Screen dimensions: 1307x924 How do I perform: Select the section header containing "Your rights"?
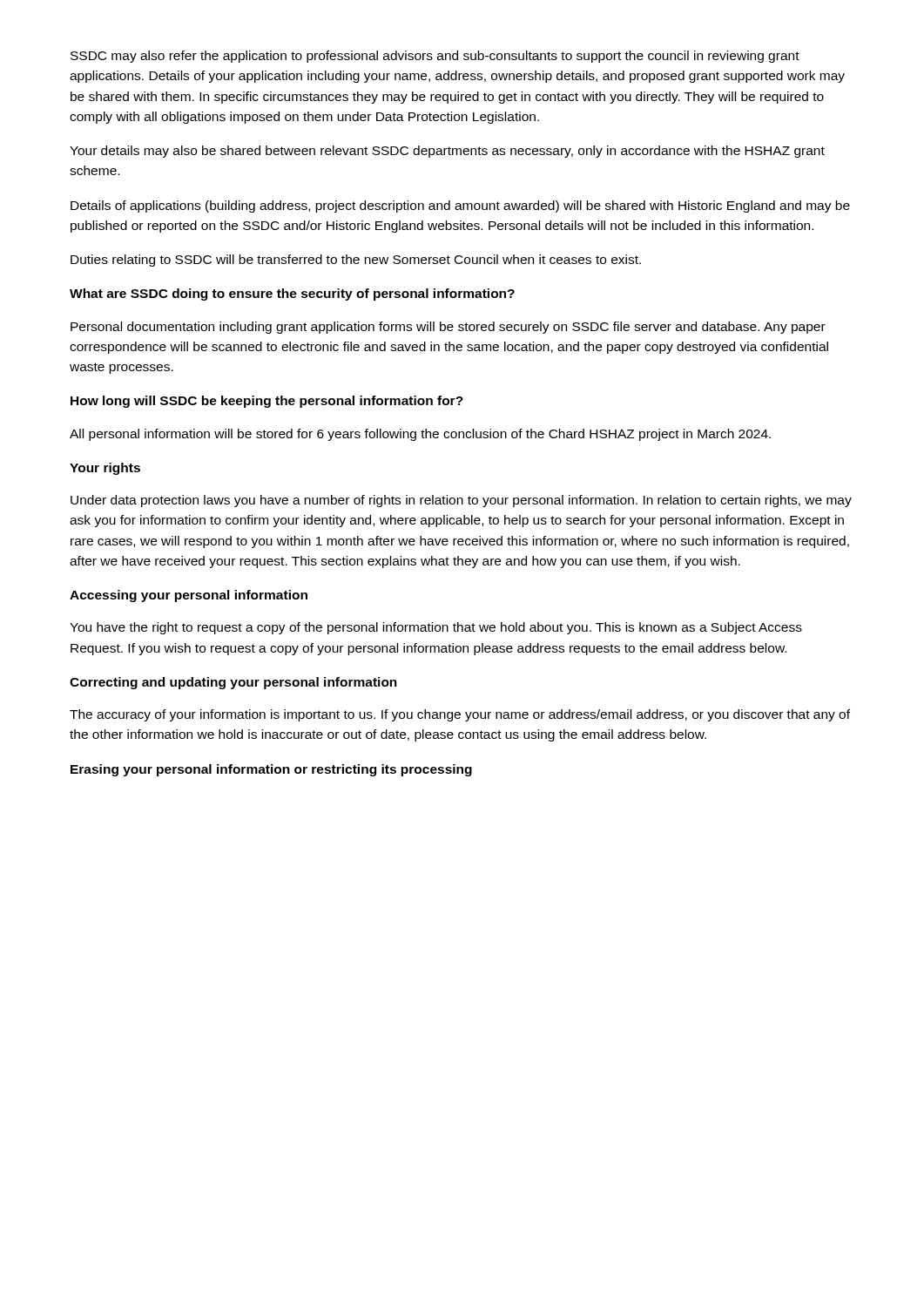105,467
